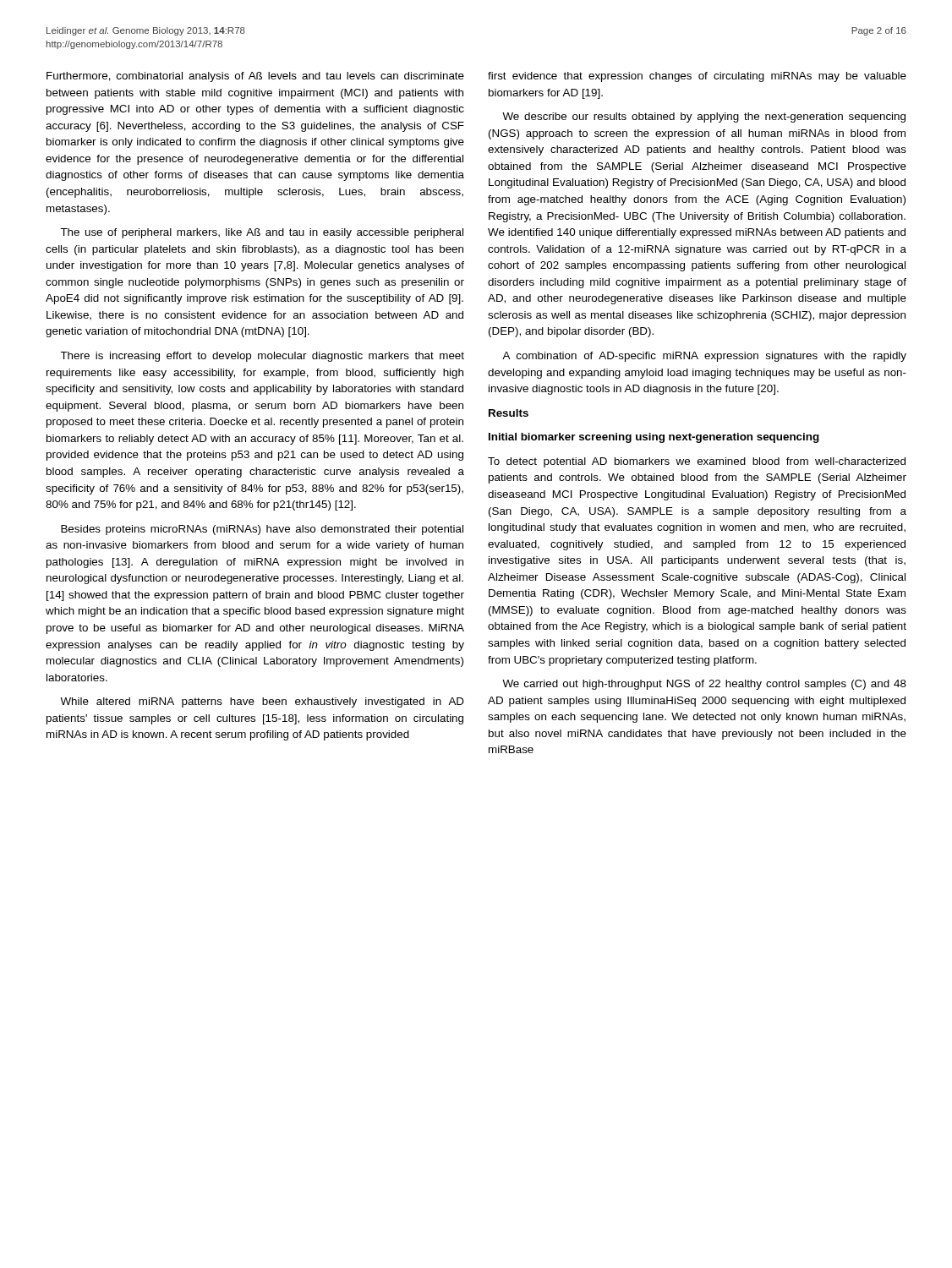Point to the block starting "The use of peripheral markers, like Aß"

255,282
